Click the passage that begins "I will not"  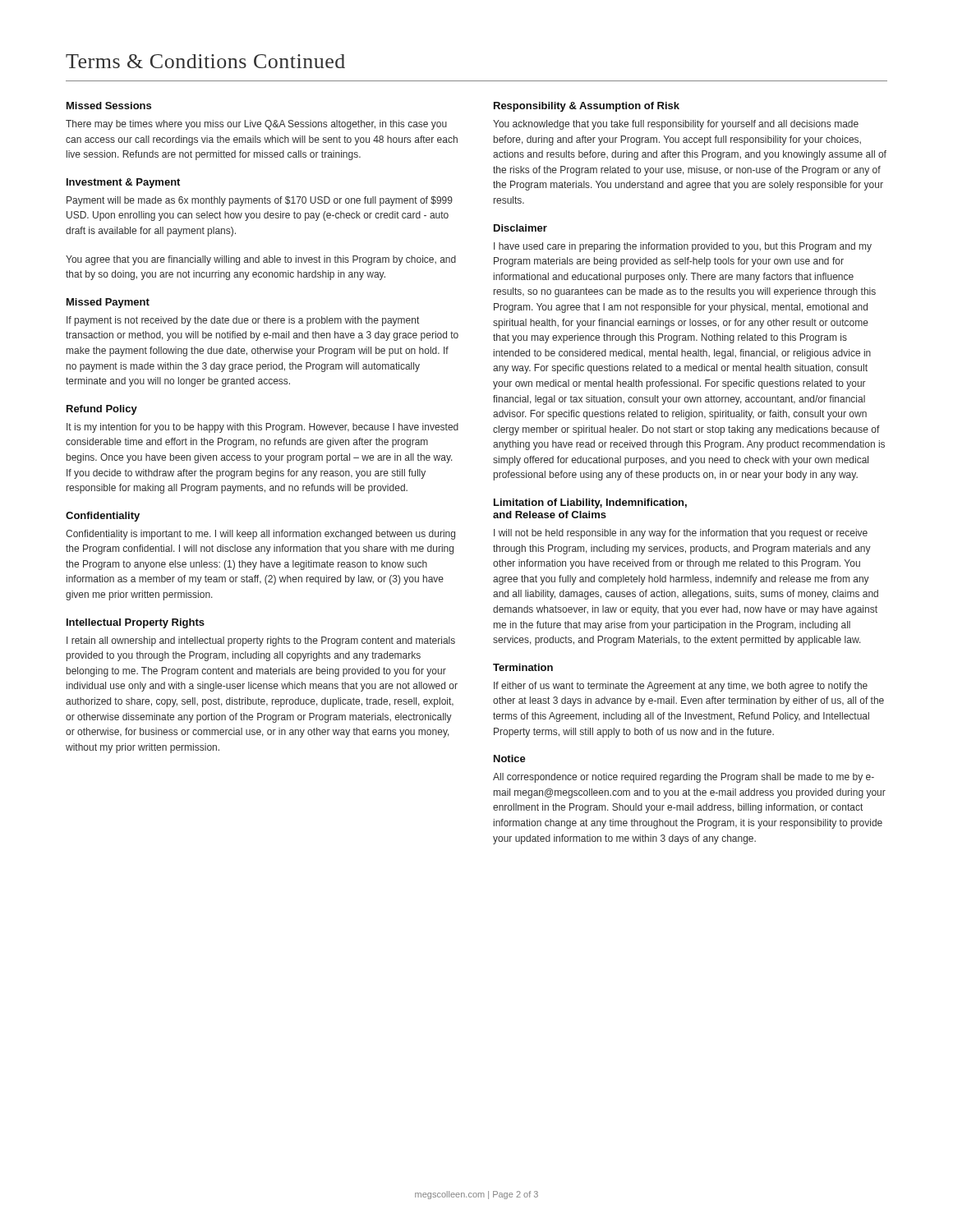[690, 587]
